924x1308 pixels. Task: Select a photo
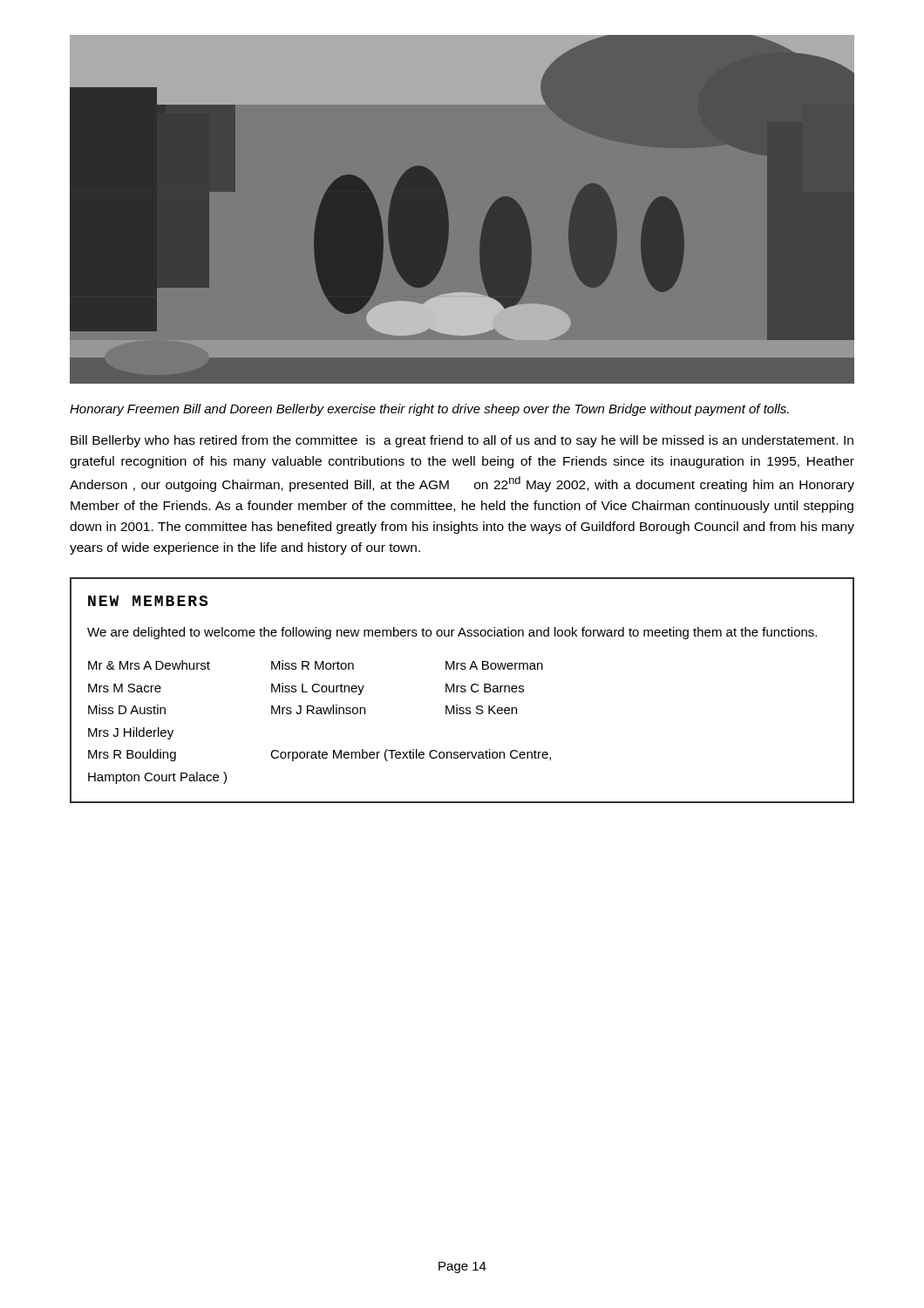coord(462,209)
